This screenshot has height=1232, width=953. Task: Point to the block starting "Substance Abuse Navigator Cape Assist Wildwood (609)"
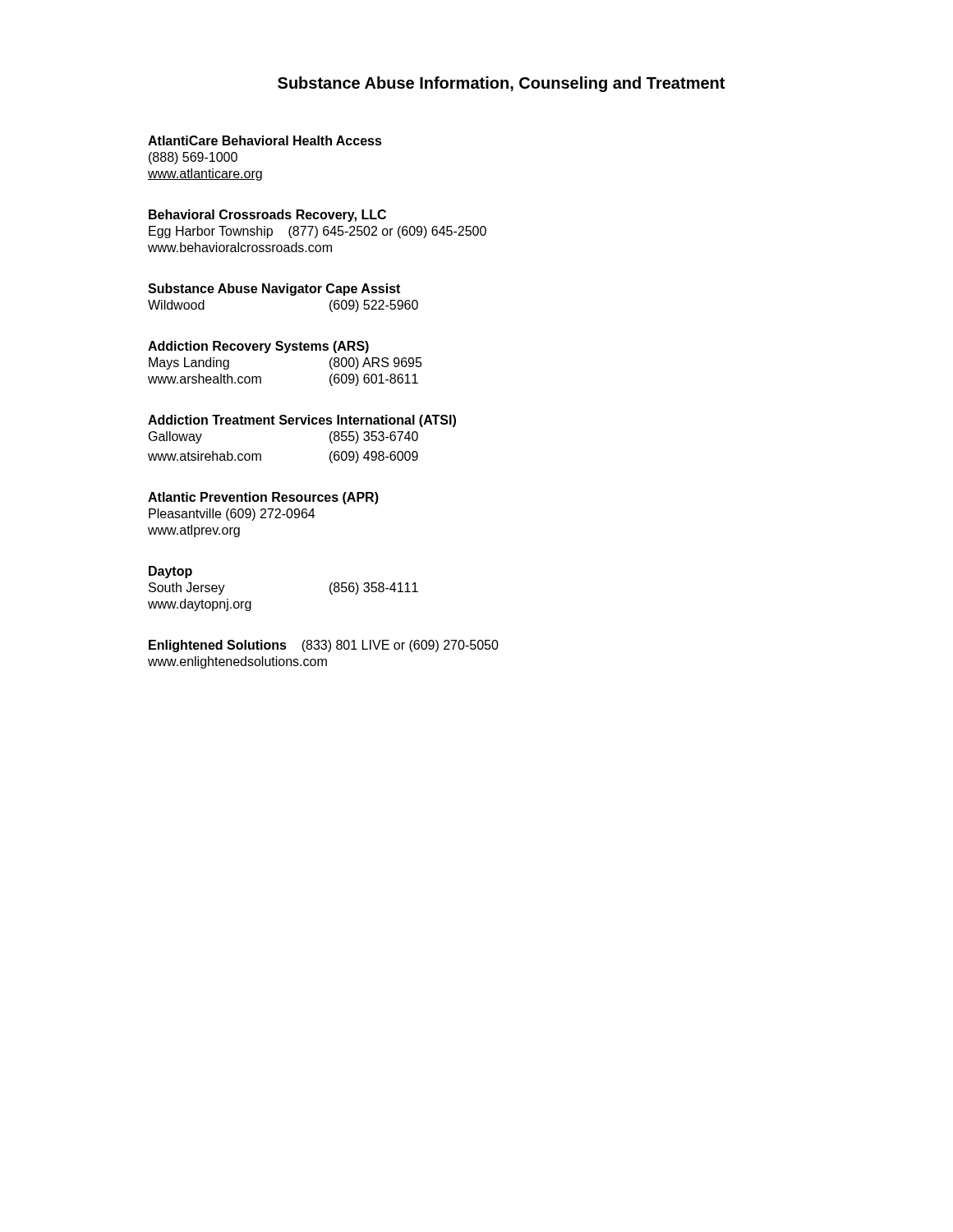click(274, 290)
